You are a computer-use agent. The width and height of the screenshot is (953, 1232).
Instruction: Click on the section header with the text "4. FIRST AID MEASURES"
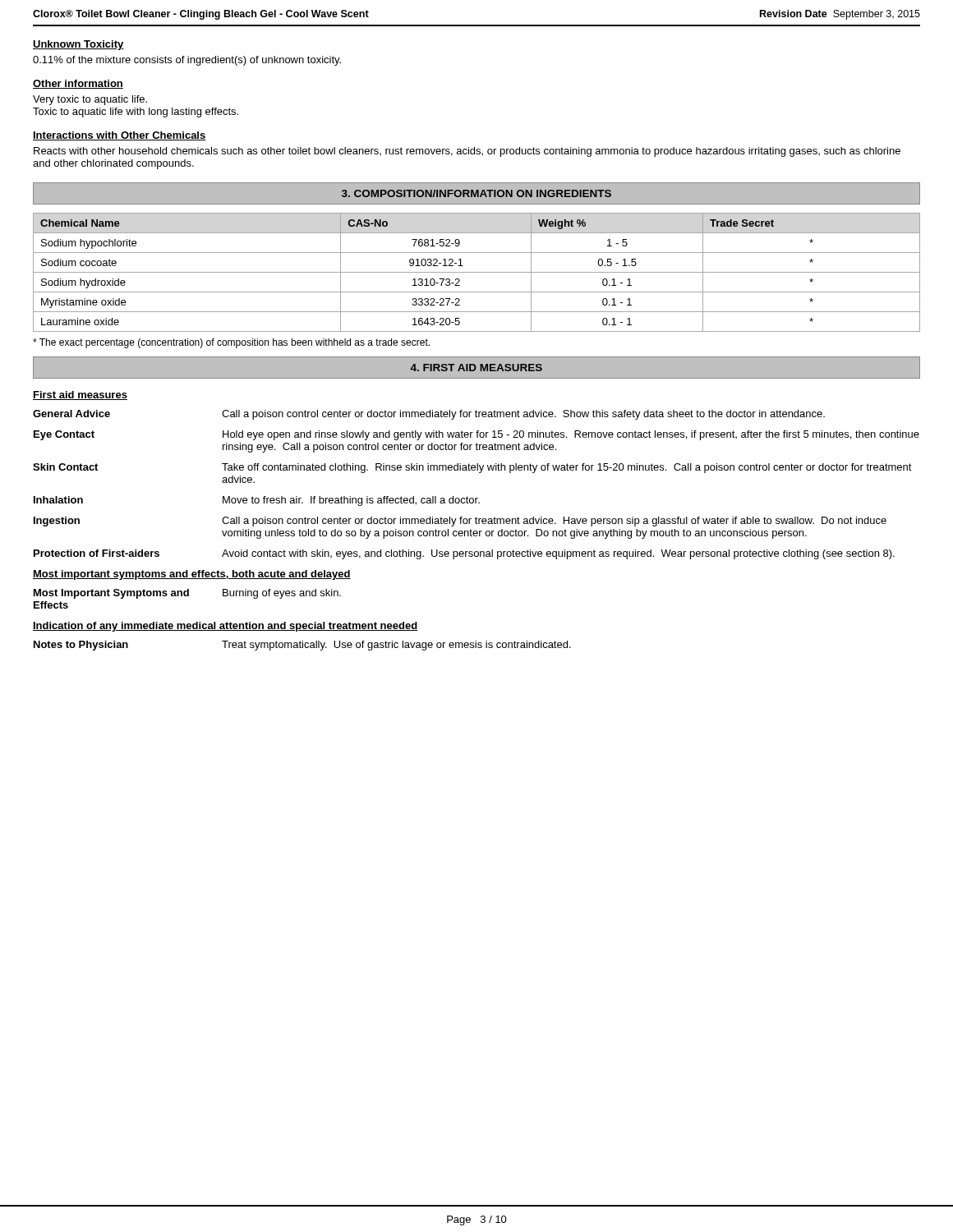(x=476, y=368)
